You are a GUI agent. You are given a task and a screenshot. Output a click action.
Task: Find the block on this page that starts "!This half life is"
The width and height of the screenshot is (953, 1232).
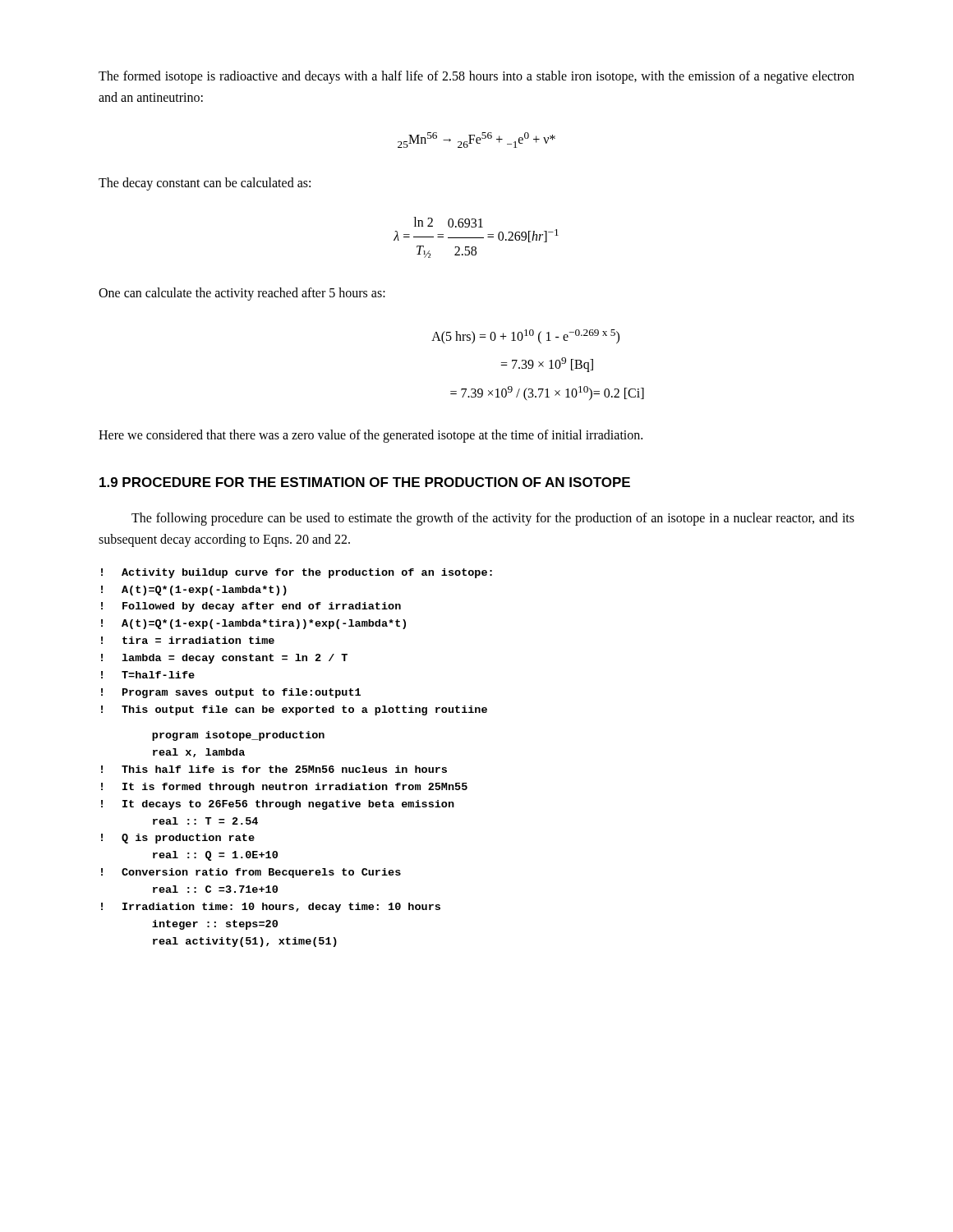tap(273, 771)
